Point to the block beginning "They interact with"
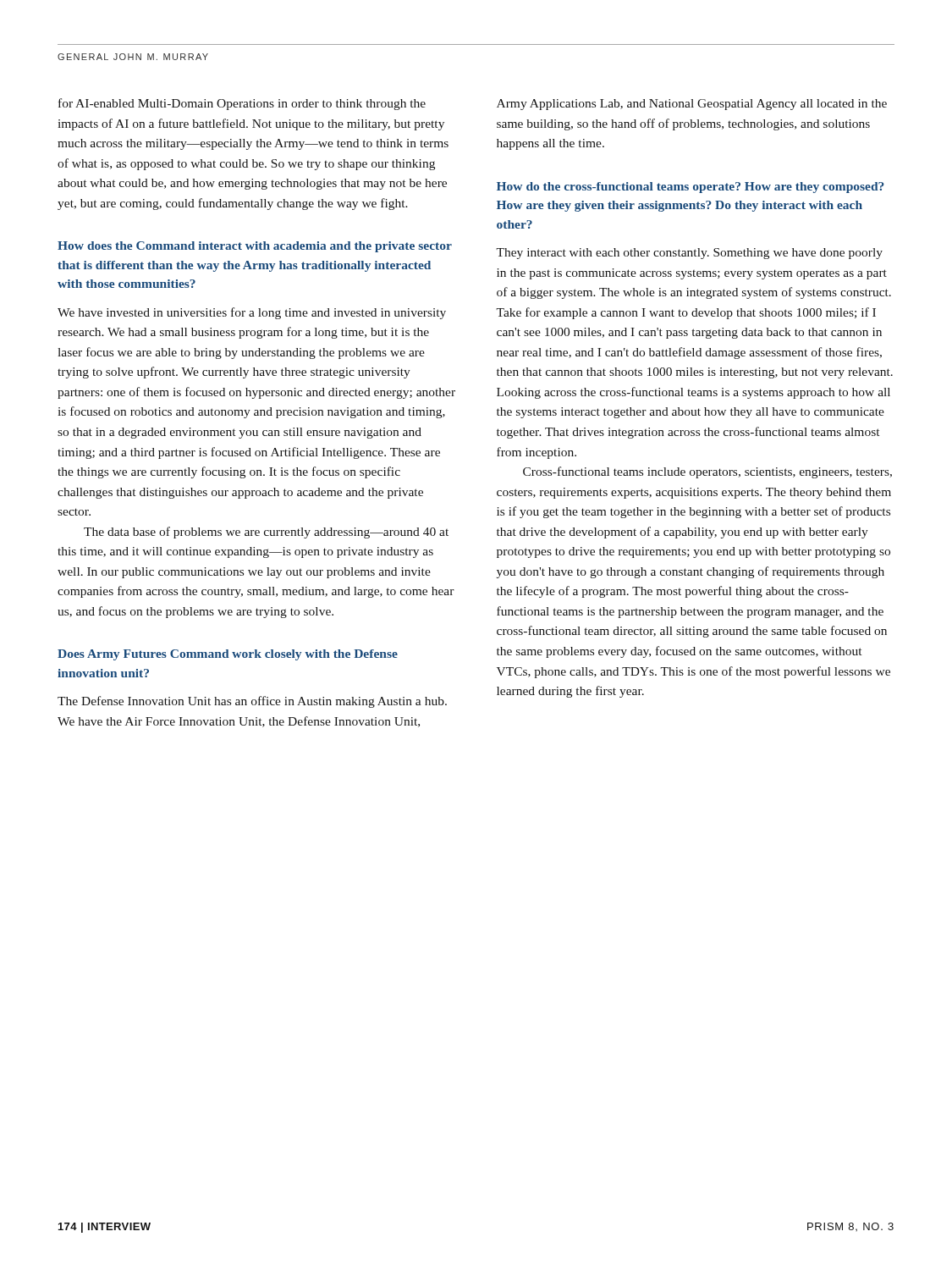The width and height of the screenshot is (952, 1270). [695, 352]
